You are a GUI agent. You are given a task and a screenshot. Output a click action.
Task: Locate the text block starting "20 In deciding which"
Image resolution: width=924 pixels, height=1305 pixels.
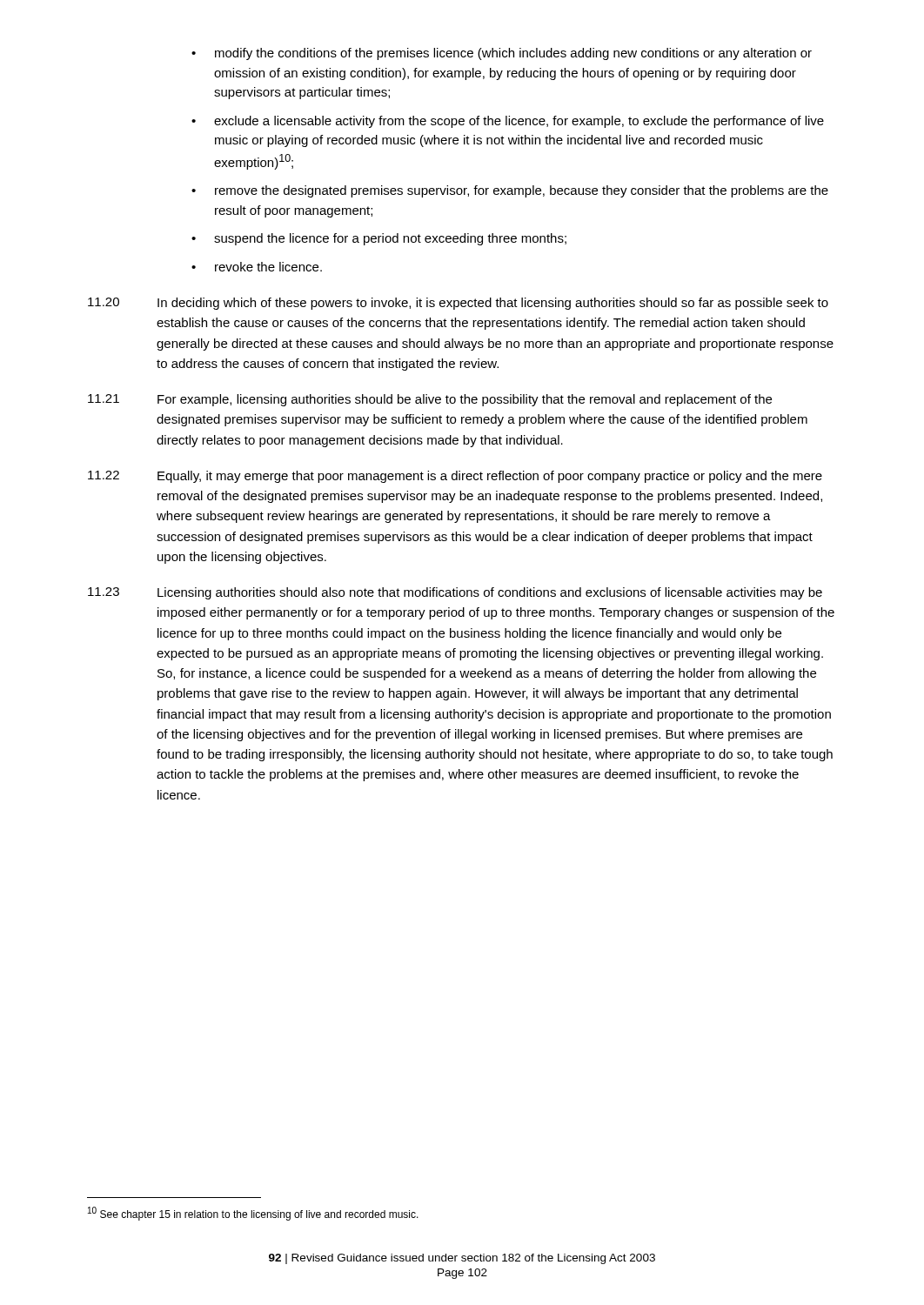point(462,333)
